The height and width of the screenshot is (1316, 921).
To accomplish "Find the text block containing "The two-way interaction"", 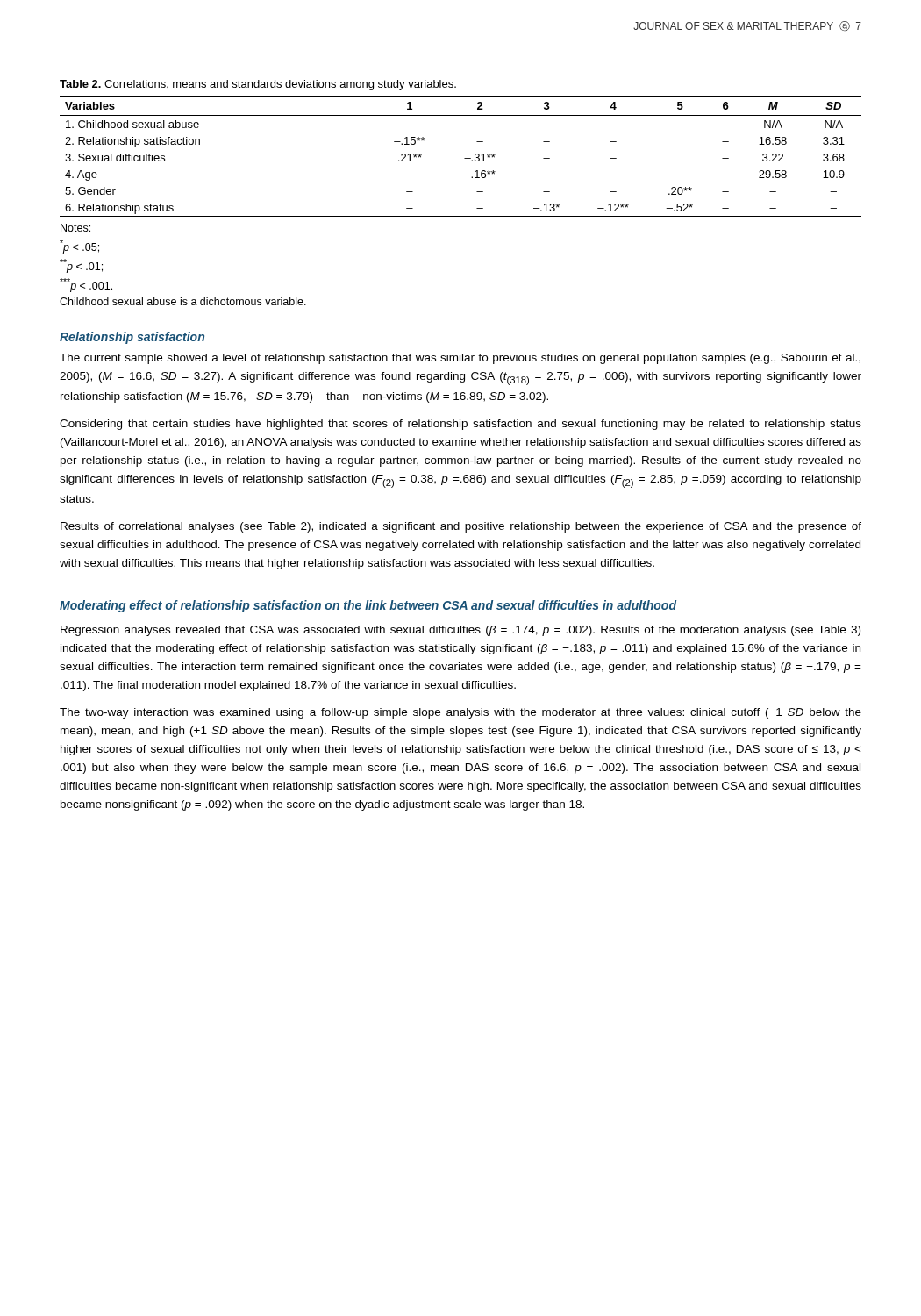I will (x=460, y=758).
